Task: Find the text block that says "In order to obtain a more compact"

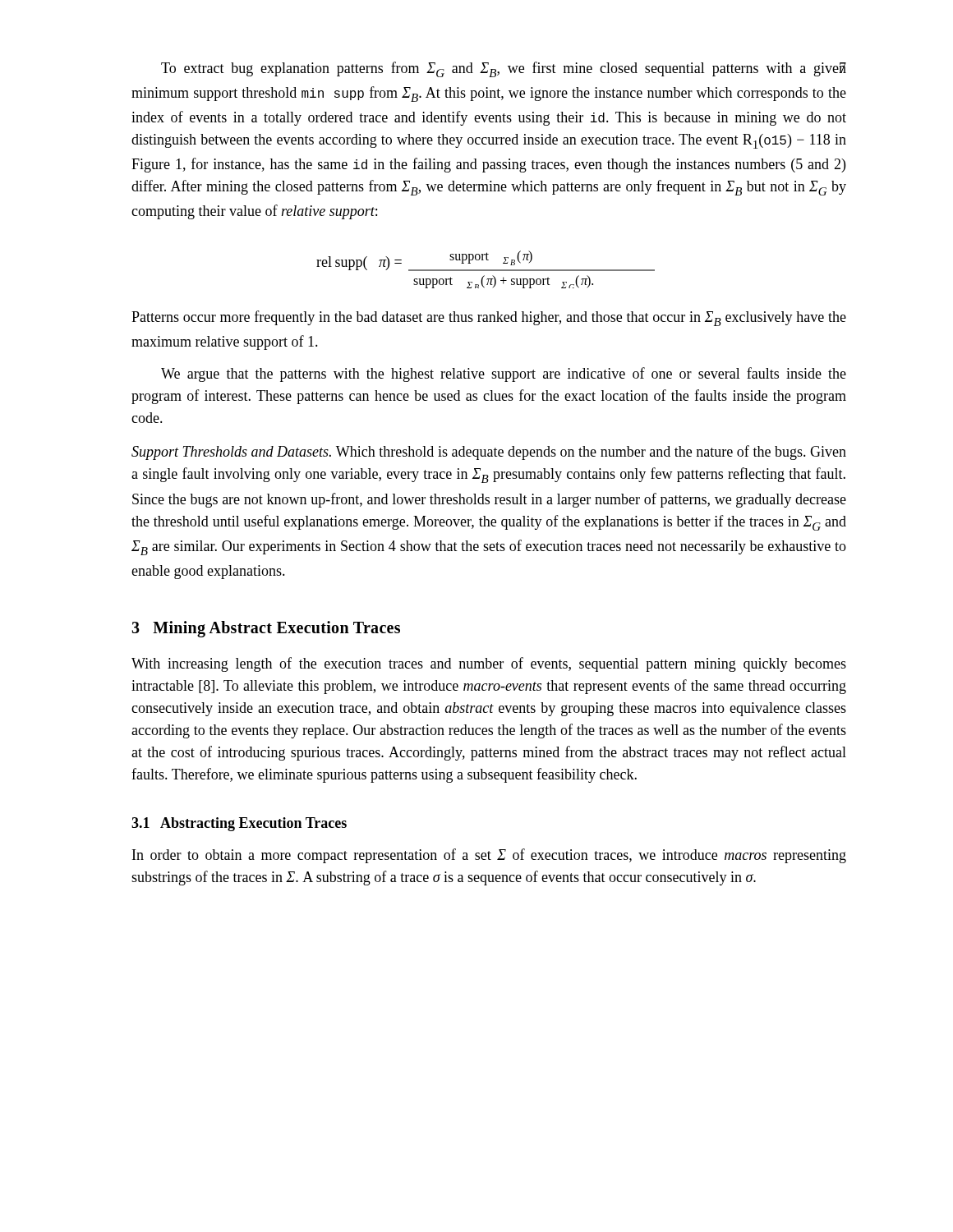Action: [489, 866]
